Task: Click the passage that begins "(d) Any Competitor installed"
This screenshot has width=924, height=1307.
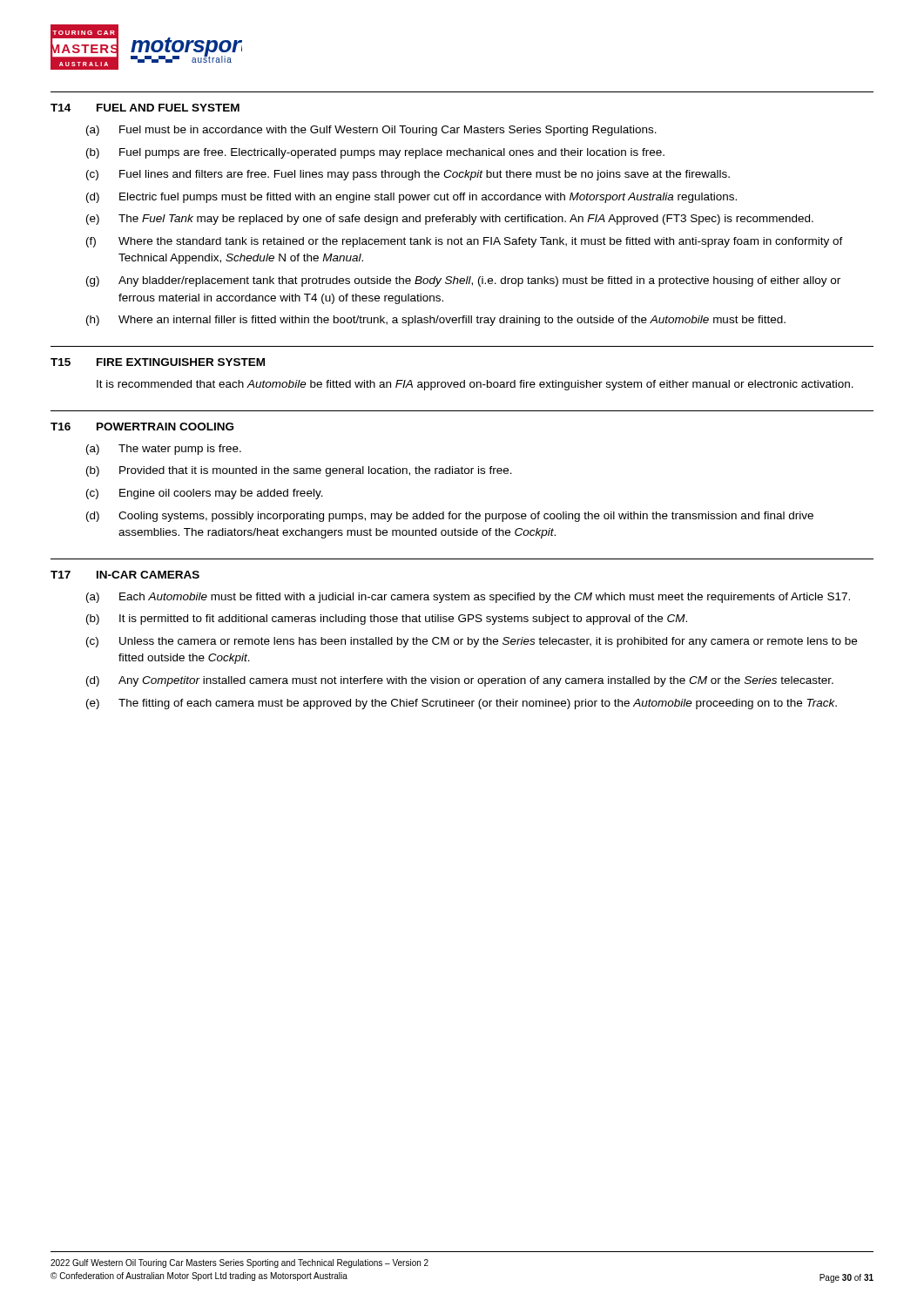Action: tap(479, 680)
